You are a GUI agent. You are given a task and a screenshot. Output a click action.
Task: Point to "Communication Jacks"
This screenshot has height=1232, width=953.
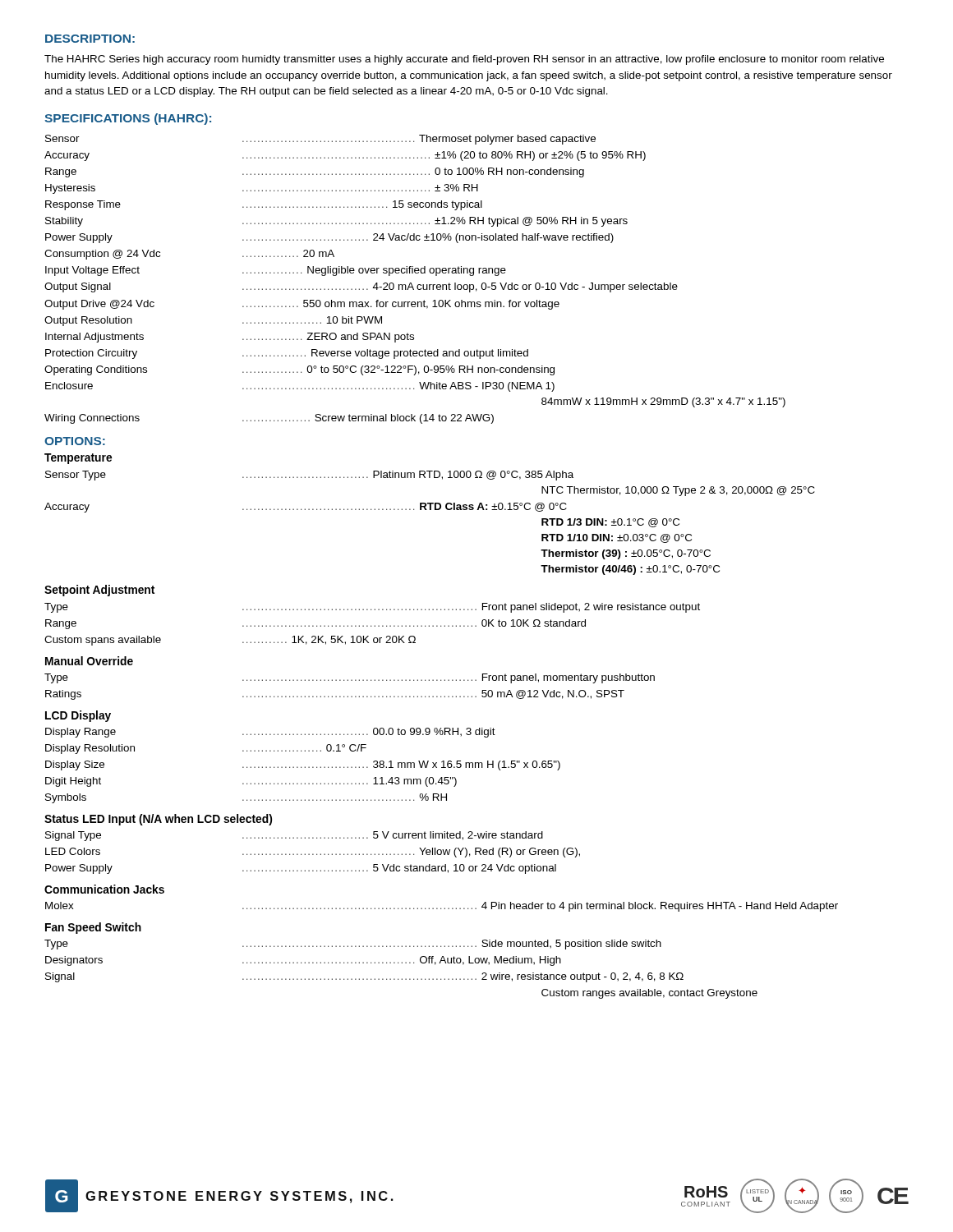(x=105, y=890)
